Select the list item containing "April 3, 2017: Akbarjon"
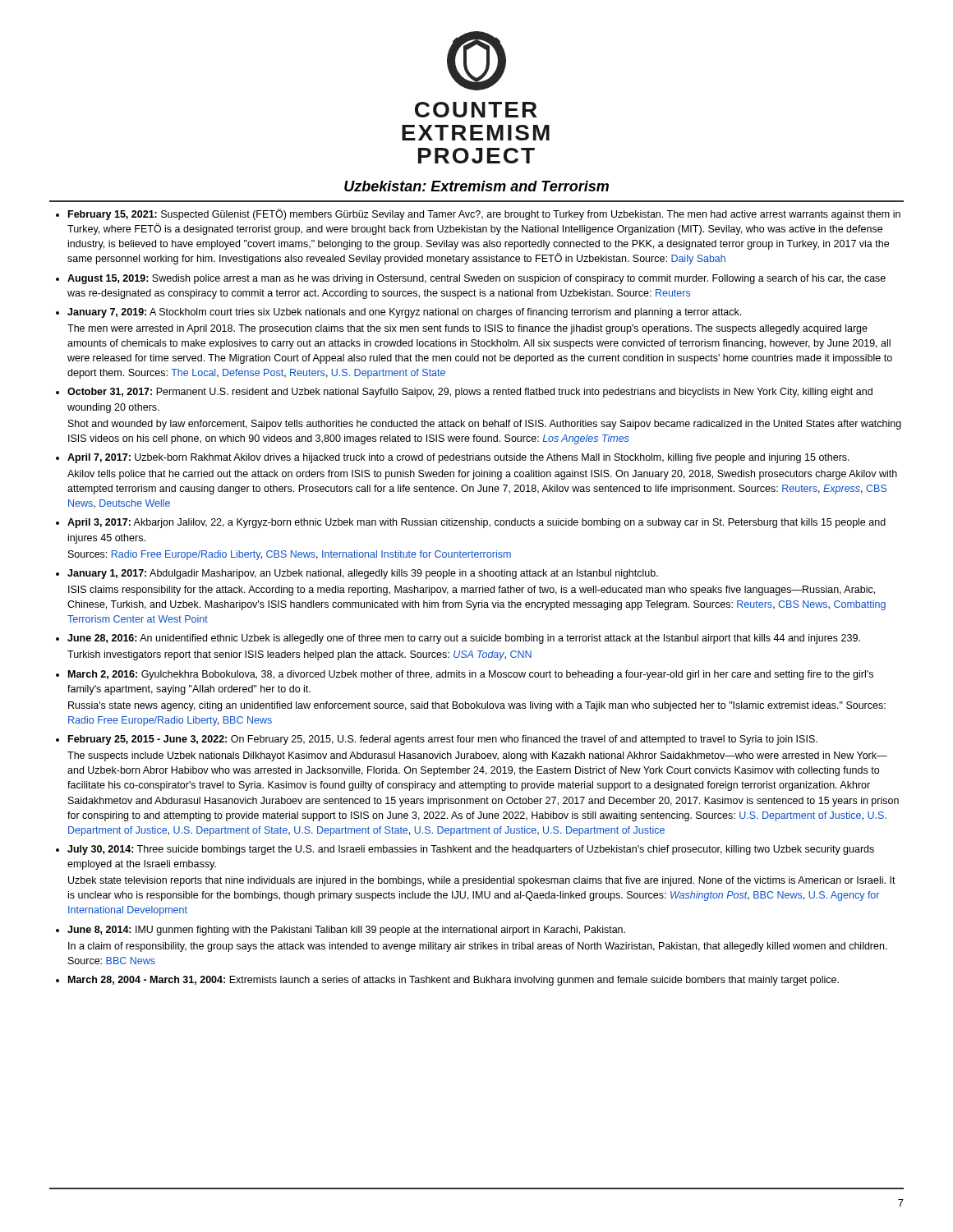The width and height of the screenshot is (953, 1232). coord(486,539)
